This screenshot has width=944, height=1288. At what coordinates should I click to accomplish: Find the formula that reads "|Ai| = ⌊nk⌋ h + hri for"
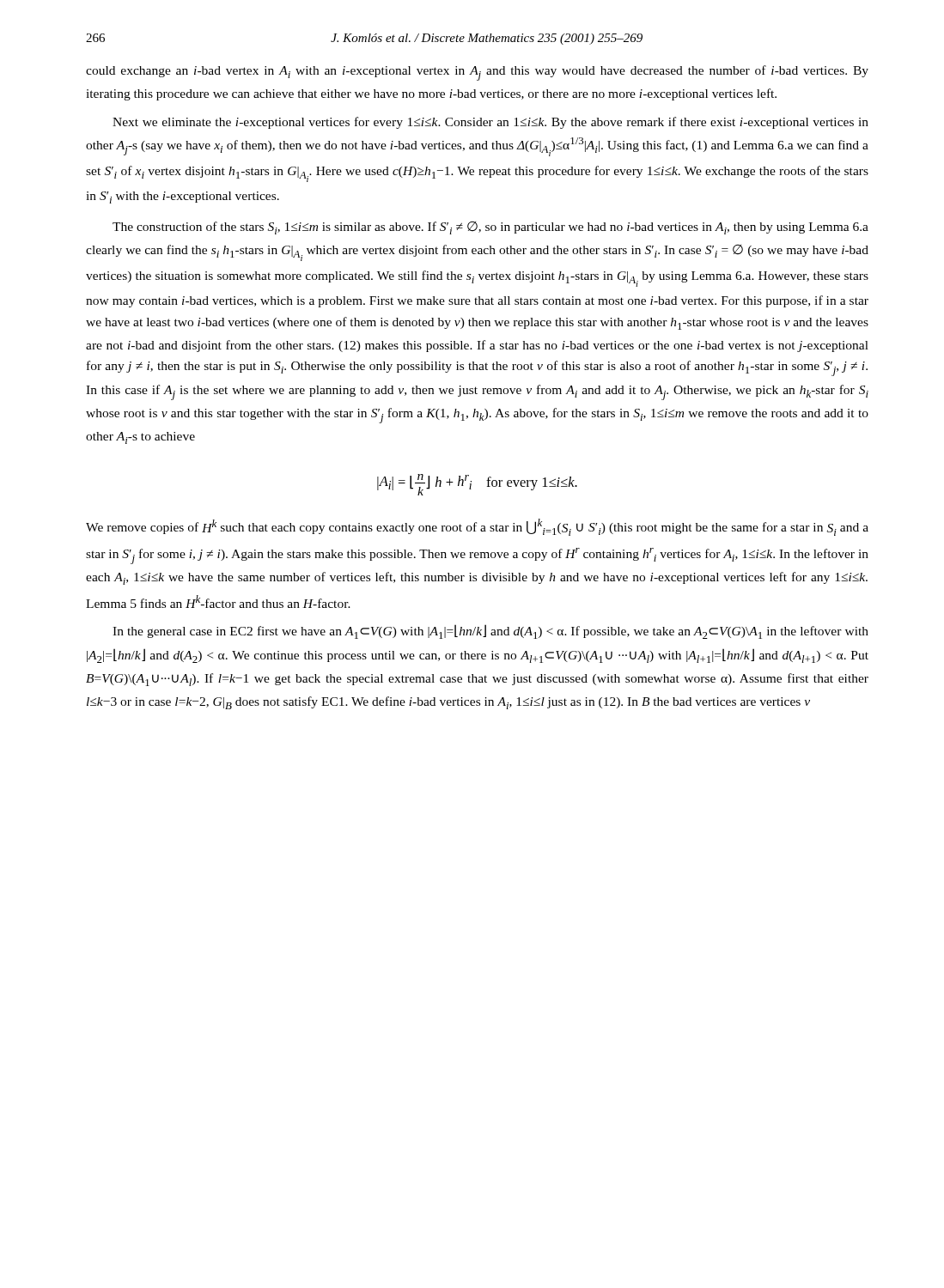pos(477,483)
